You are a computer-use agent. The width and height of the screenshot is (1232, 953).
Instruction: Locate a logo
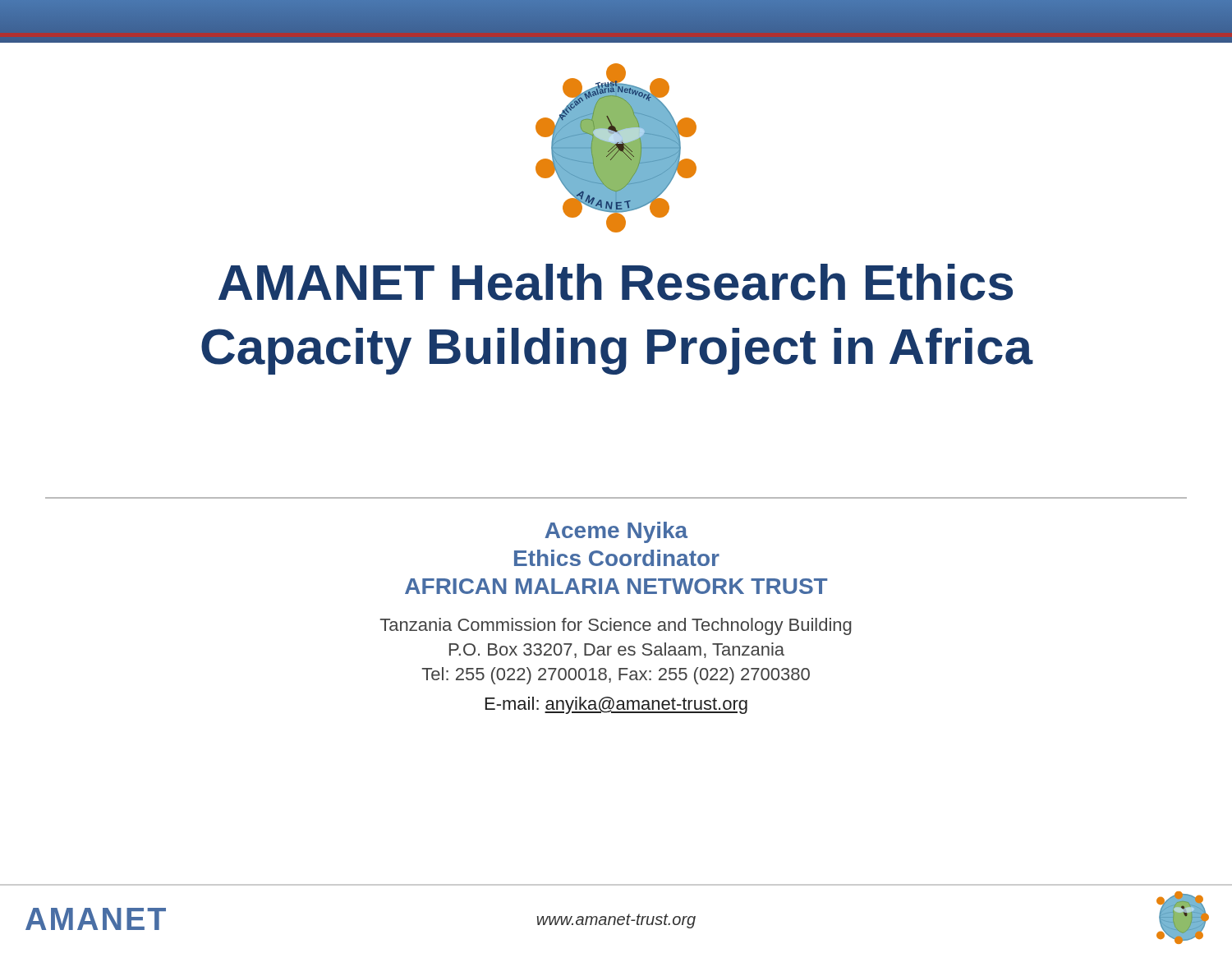(616, 148)
